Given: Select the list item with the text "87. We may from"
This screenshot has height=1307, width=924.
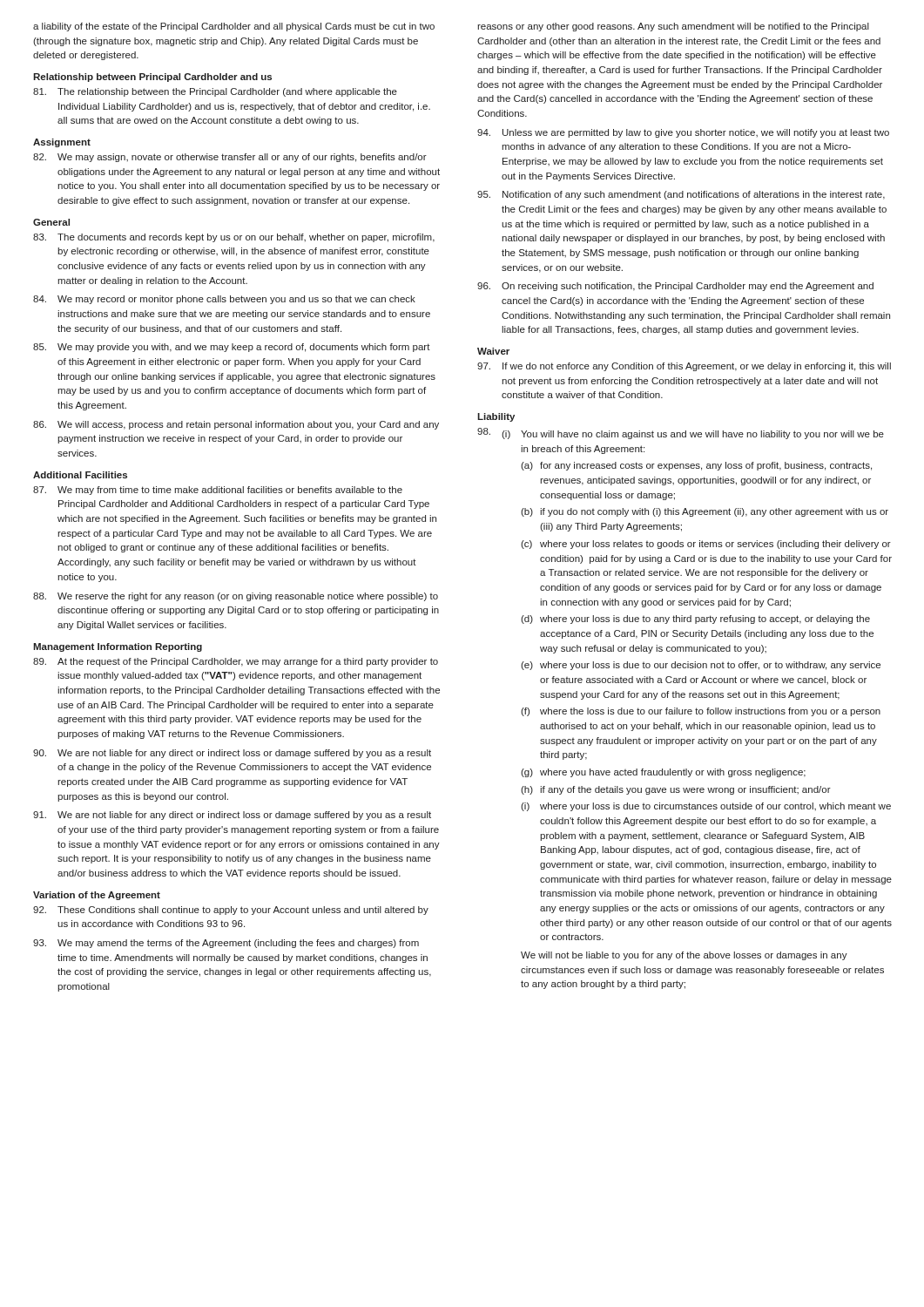Looking at the screenshot, I should (x=237, y=533).
